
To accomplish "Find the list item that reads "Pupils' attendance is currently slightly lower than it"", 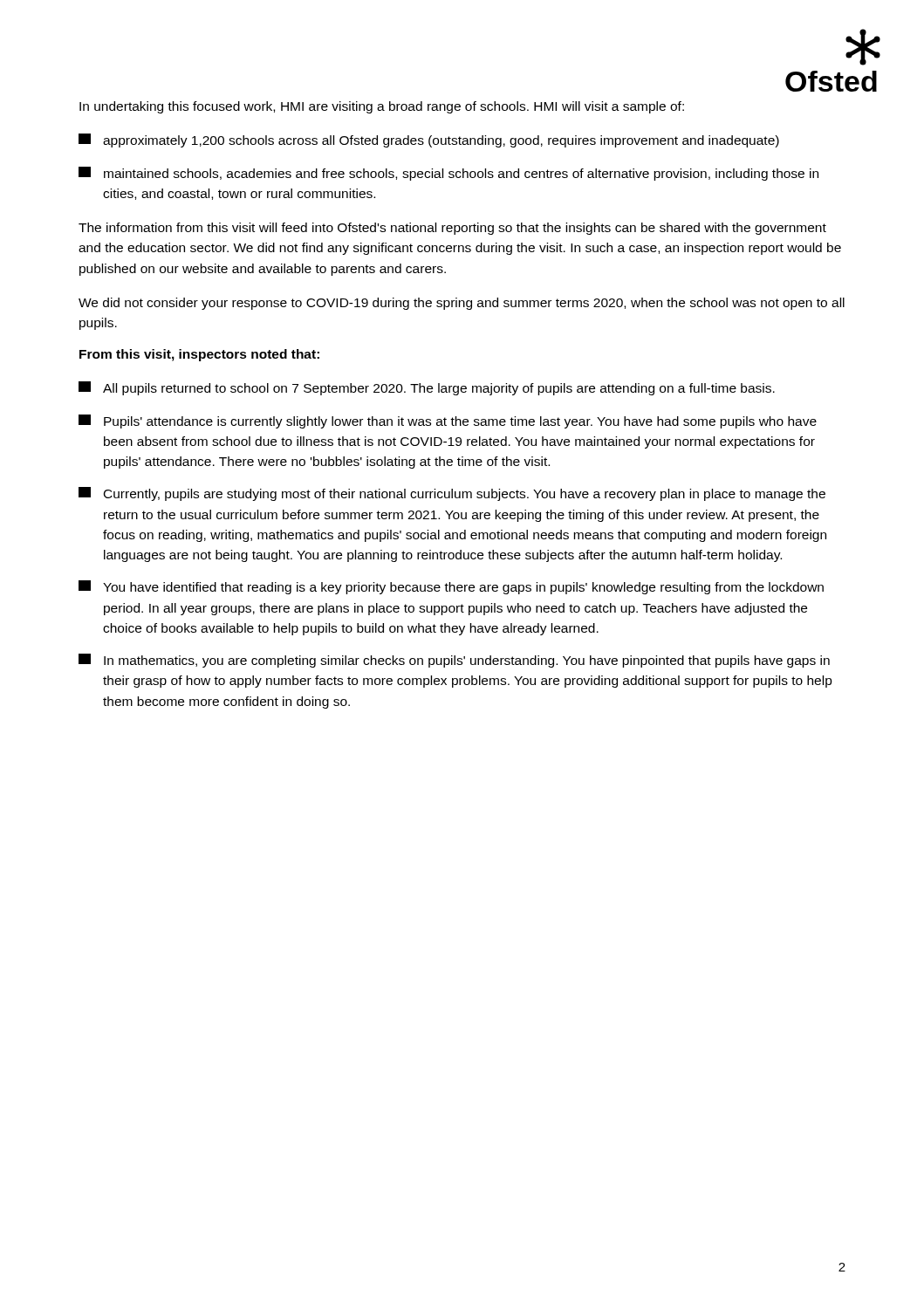I will point(462,441).
